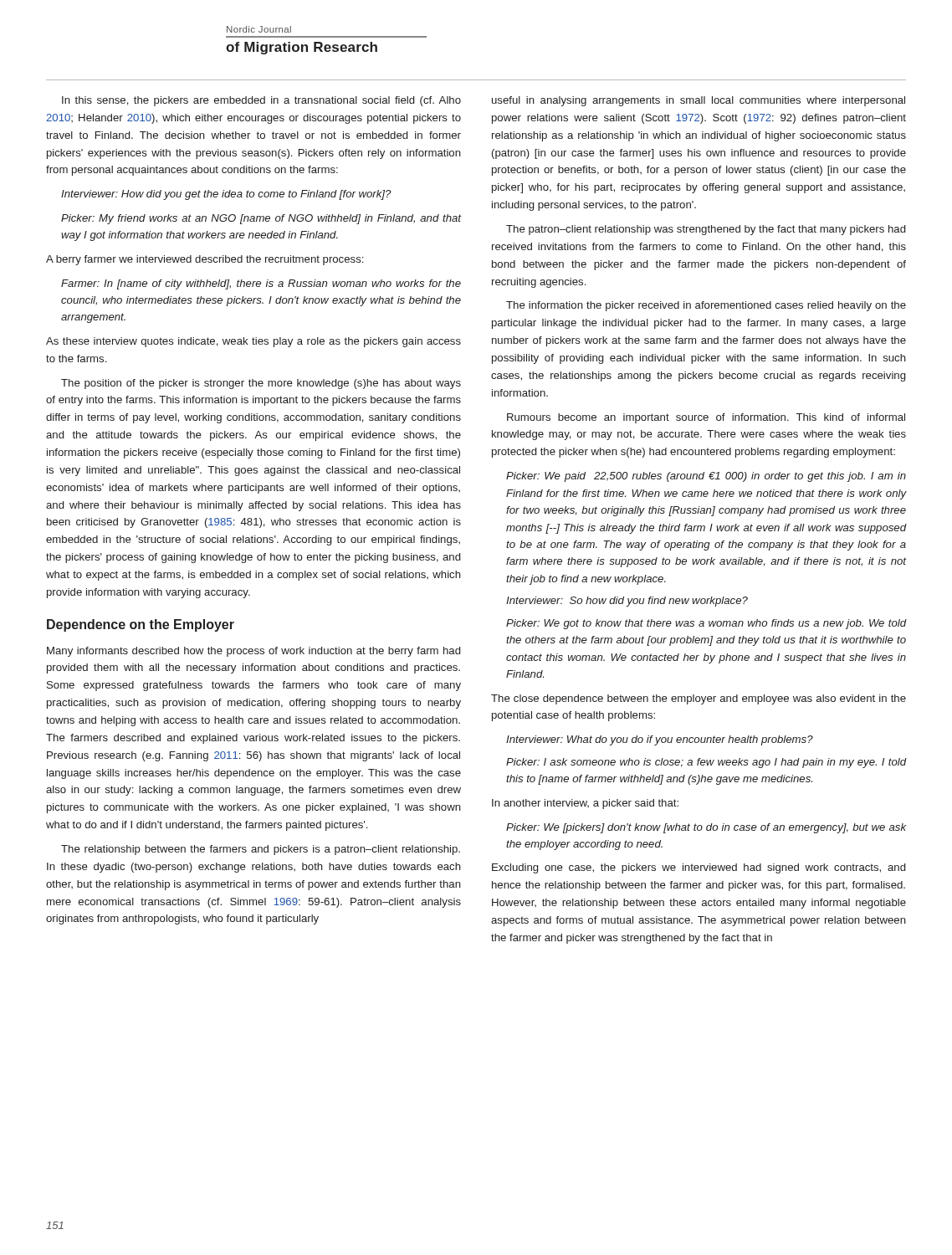Find the text block containing "Many informants described how the"
Screen dimensions: 1255x952
[x=253, y=785]
